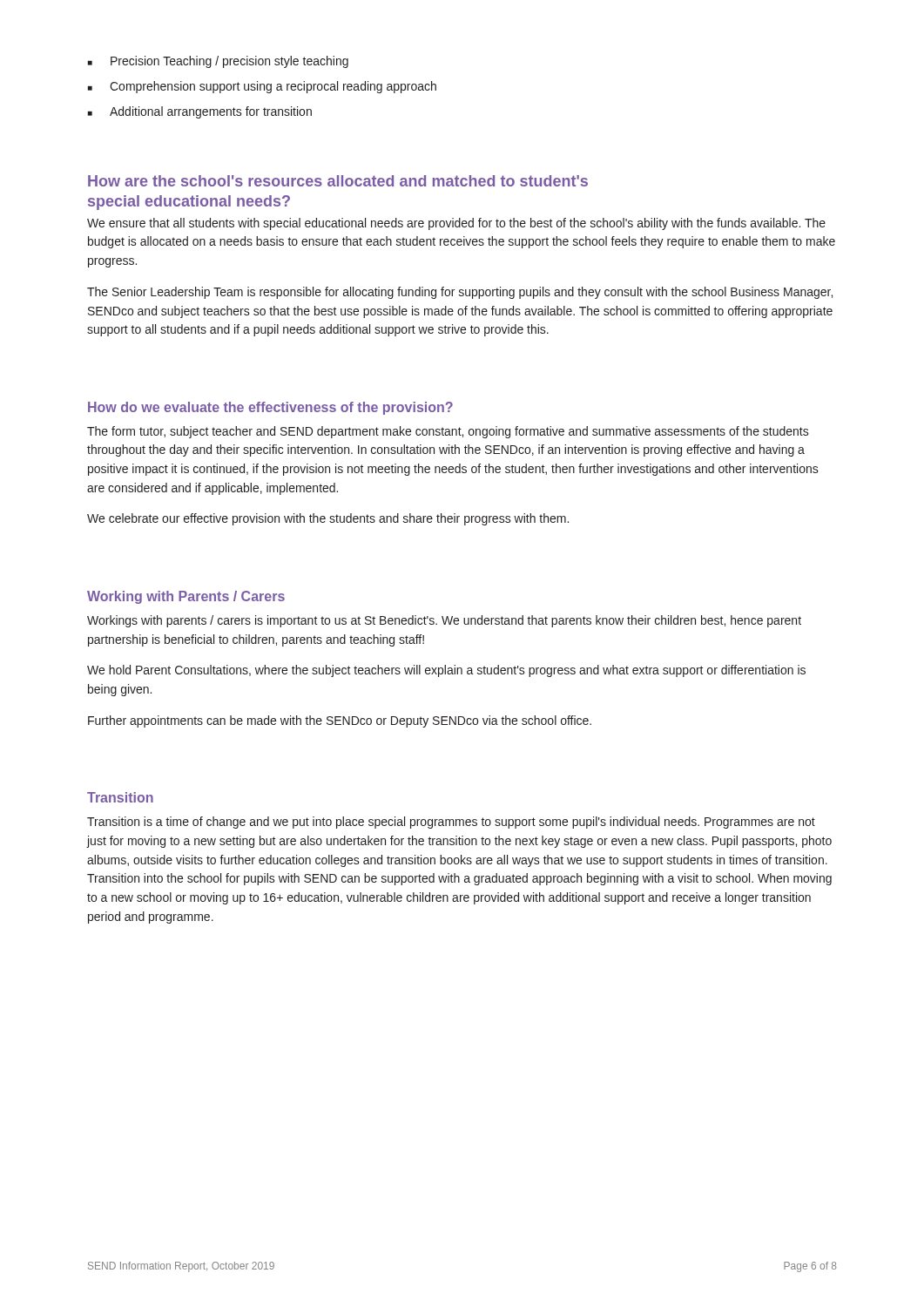This screenshot has width=924, height=1307.
Task: Select the text starting "The form tutor, subject teacher and"
Action: click(453, 459)
